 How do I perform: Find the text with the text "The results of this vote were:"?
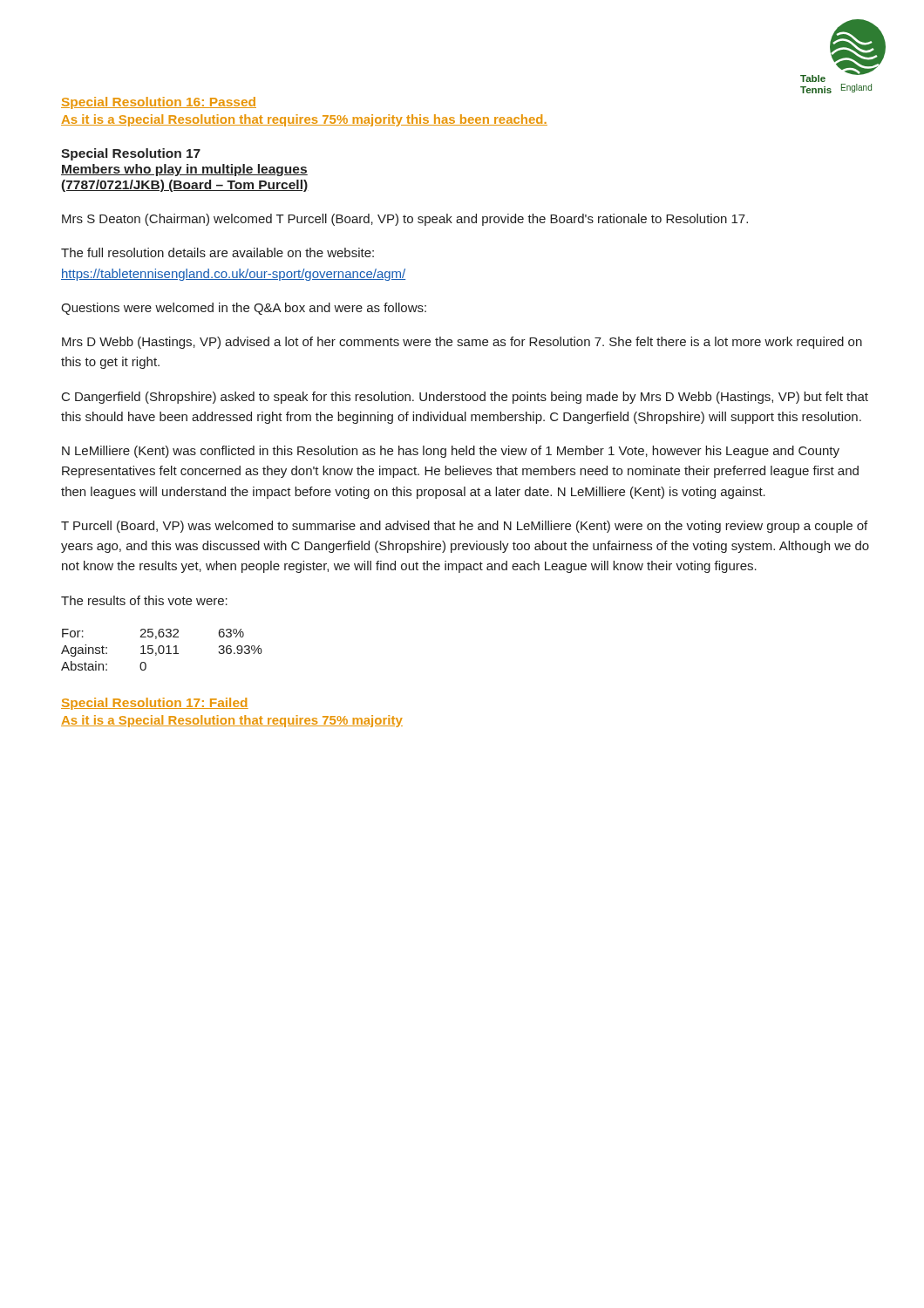click(x=145, y=600)
